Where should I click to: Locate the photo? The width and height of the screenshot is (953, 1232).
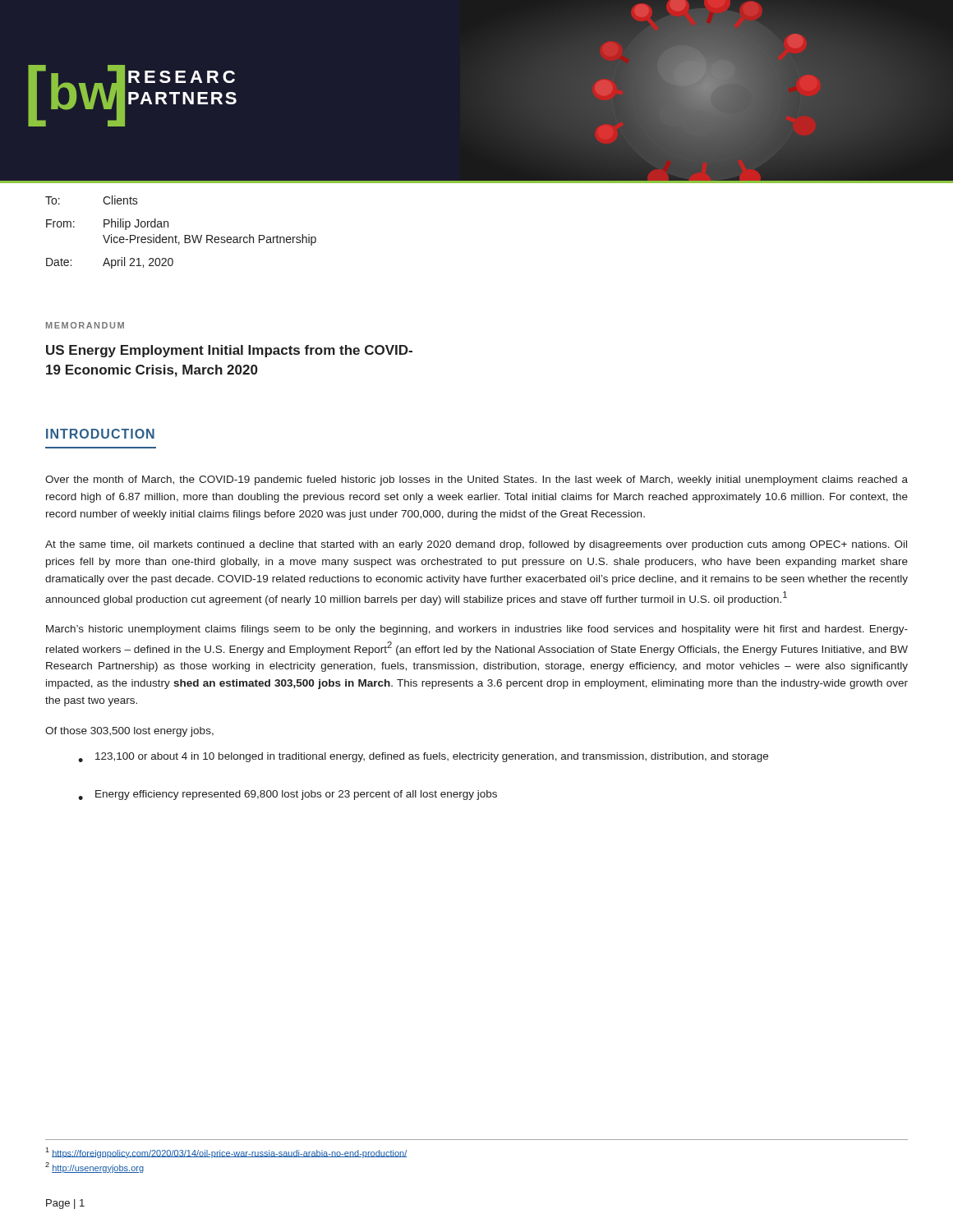coord(707,90)
